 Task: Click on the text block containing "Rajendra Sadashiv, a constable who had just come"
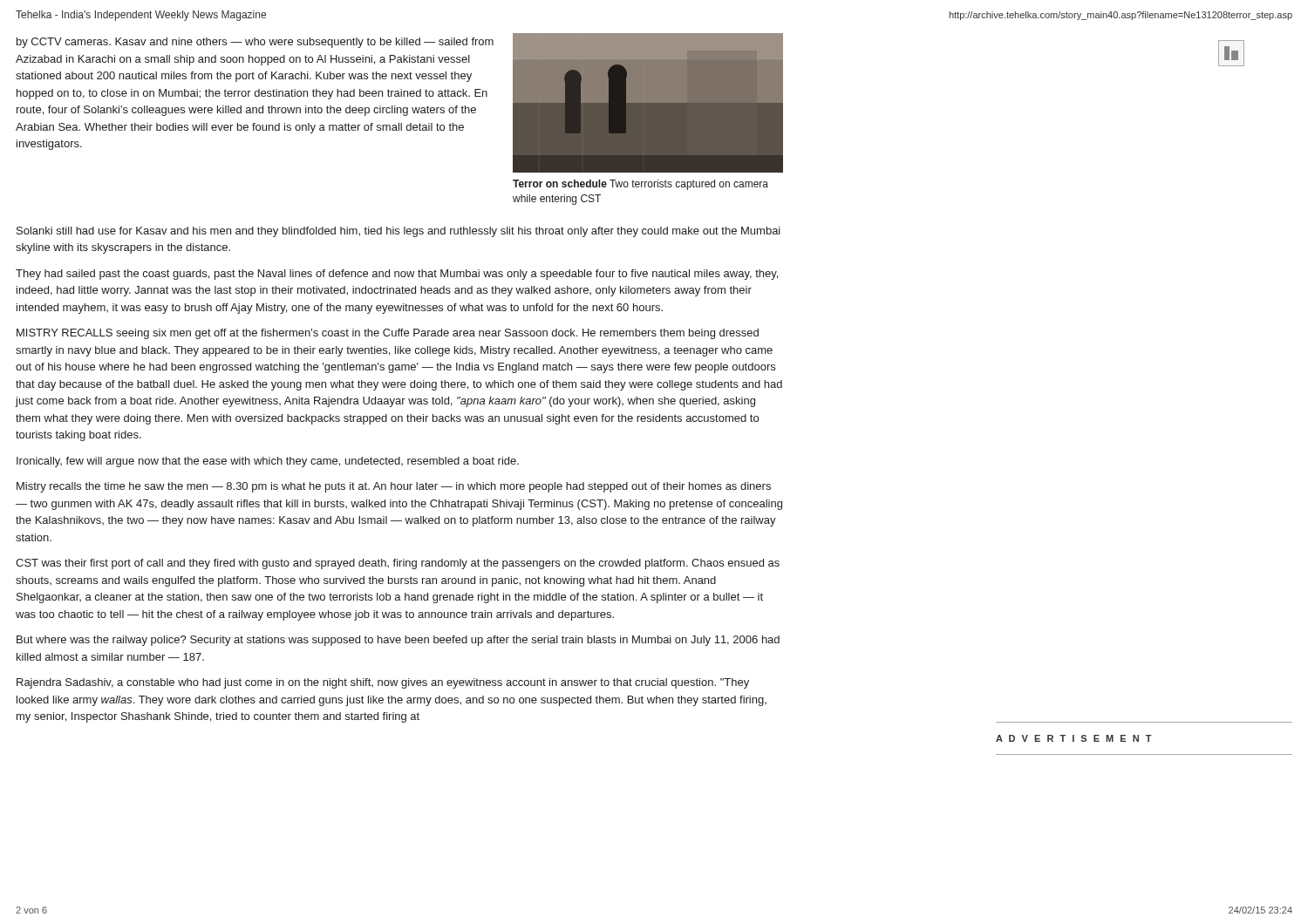pyautogui.click(x=391, y=699)
